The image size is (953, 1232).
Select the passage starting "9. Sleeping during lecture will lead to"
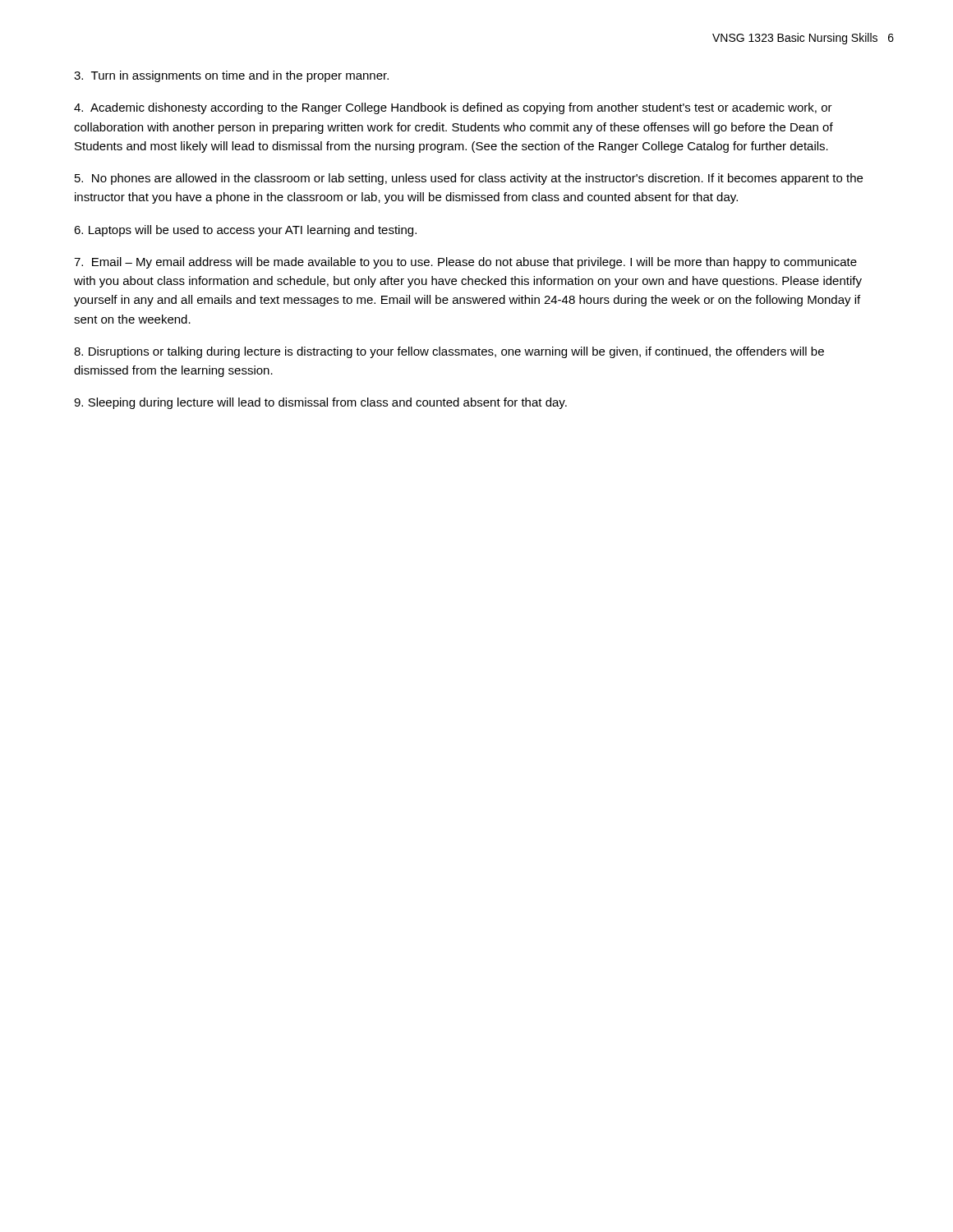321,402
